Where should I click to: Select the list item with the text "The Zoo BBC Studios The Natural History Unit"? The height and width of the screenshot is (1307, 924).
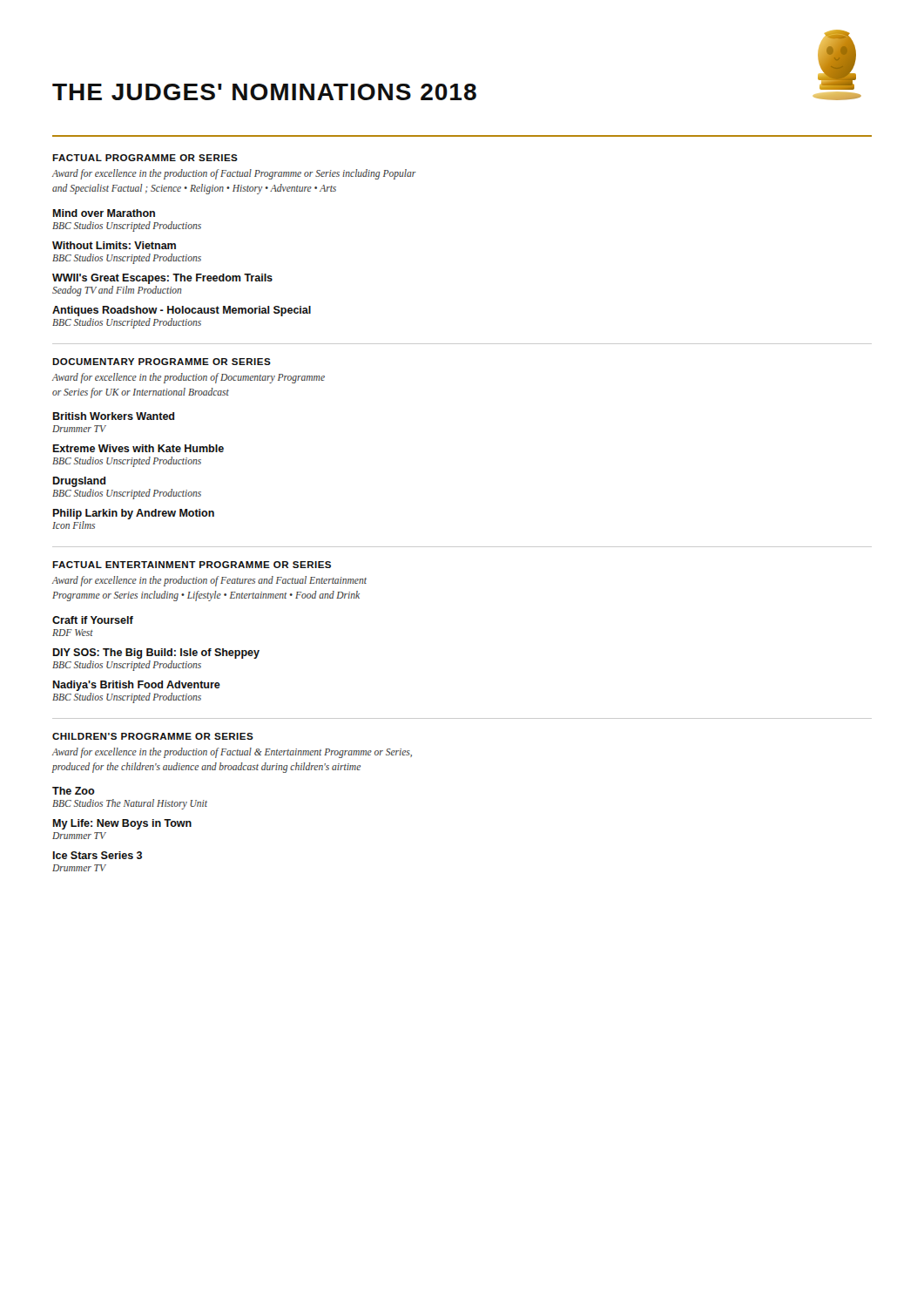pyautogui.click(x=74, y=791)
